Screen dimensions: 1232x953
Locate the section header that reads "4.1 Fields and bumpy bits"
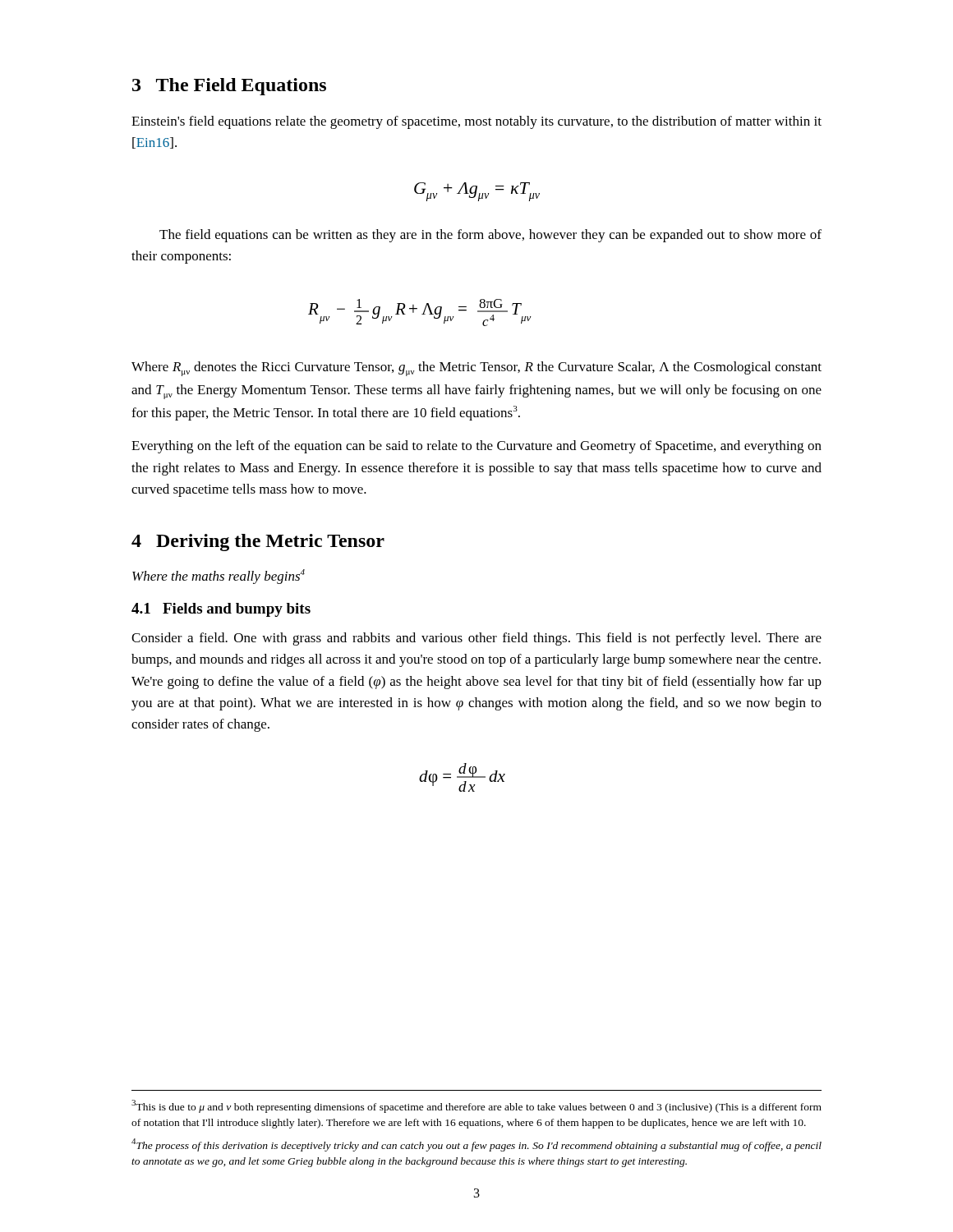coord(221,610)
